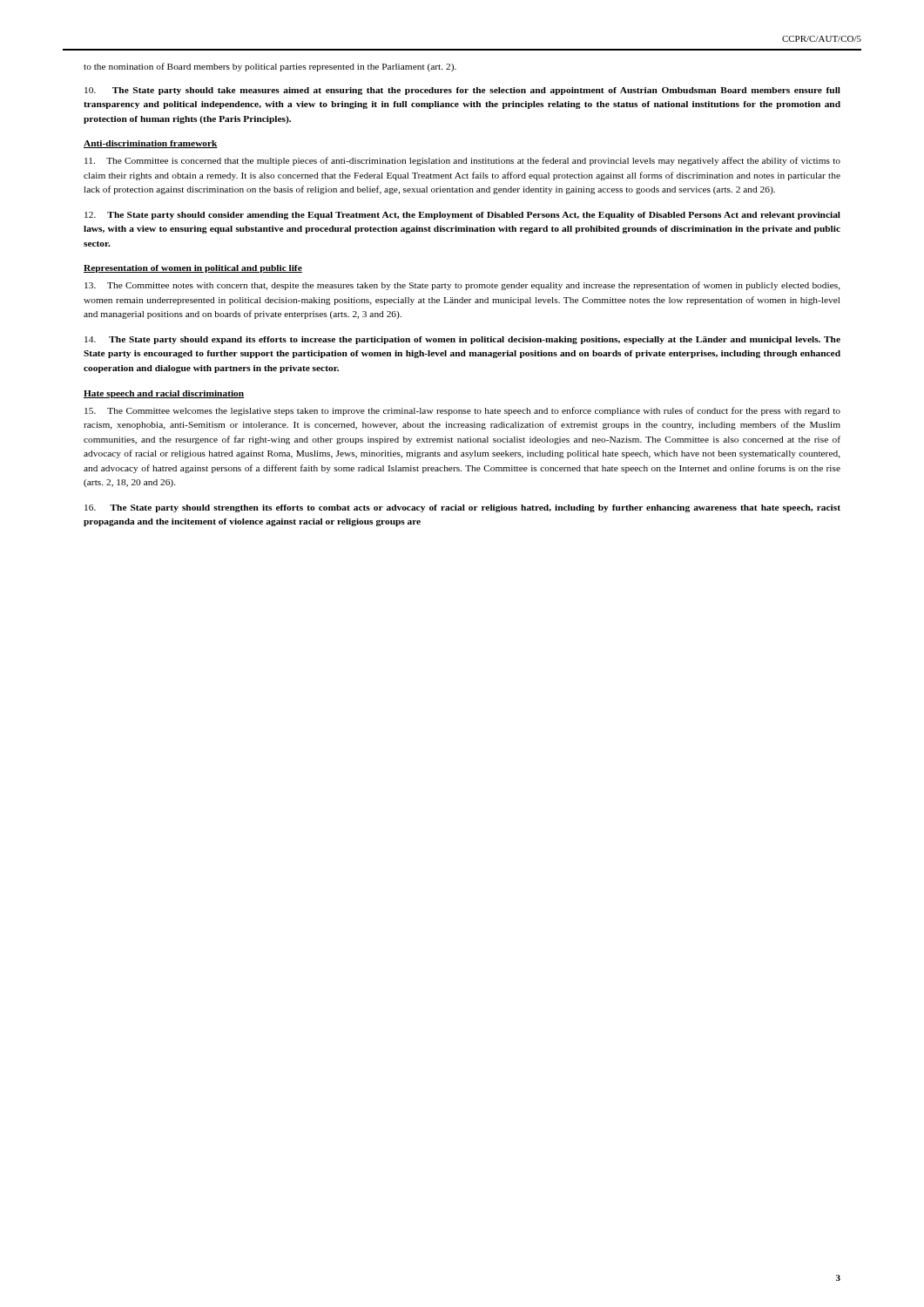Find the text block containing "The Committee welcomes the legislative steps"

(x=462, y=446)
